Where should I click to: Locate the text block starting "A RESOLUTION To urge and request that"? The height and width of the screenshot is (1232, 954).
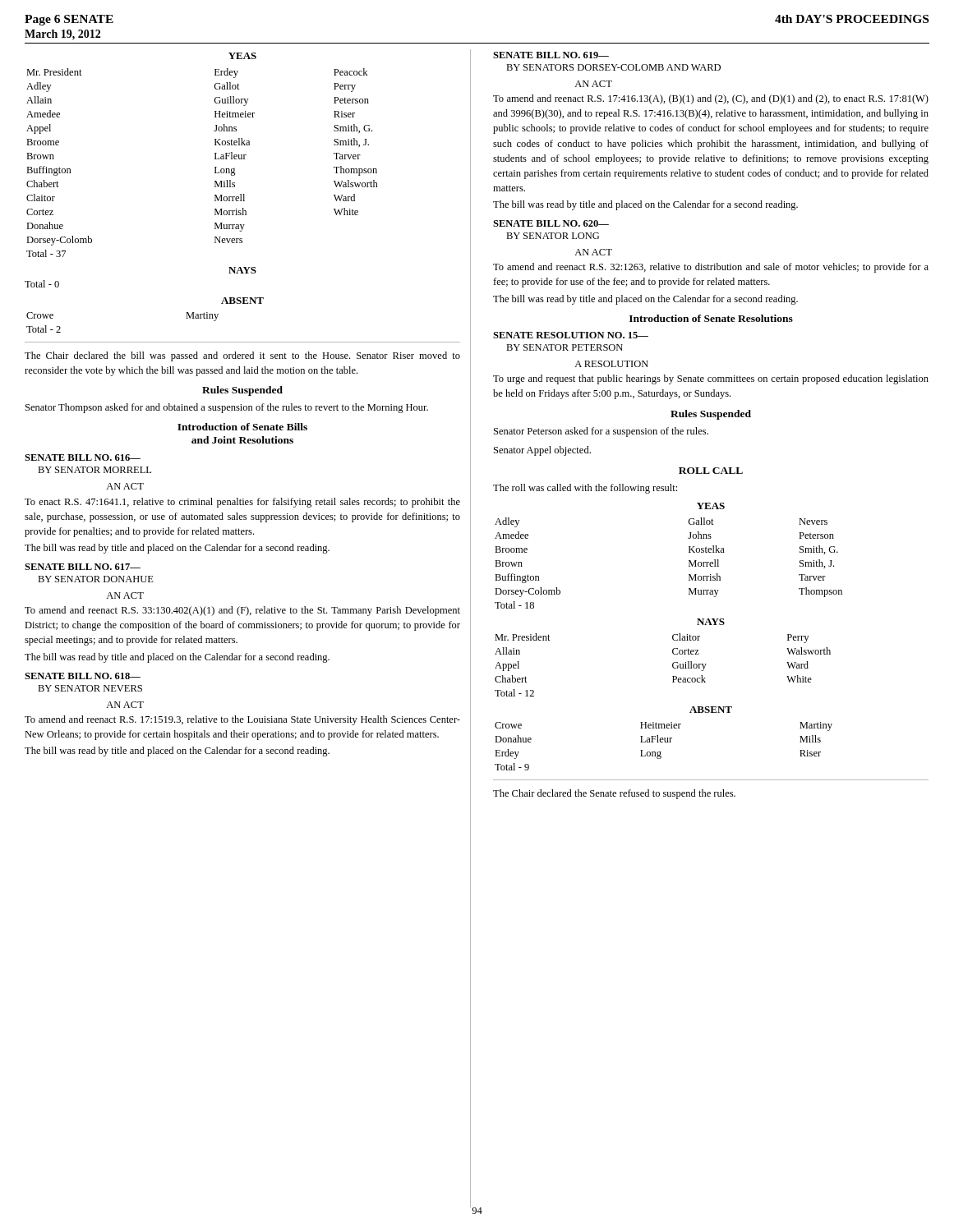(x=711, y=378)
